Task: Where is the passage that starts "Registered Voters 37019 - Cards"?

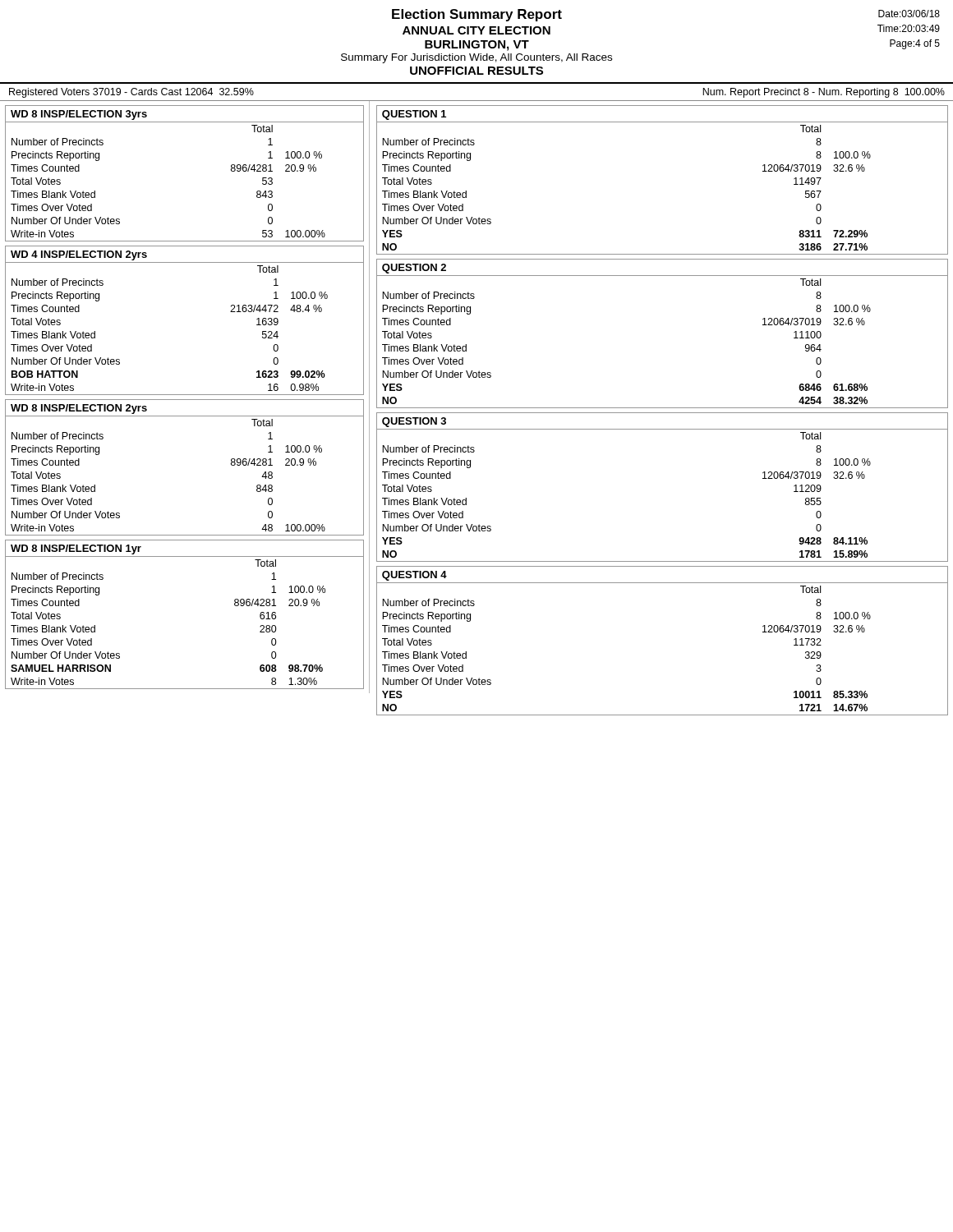Action: [x=476, y=92]
